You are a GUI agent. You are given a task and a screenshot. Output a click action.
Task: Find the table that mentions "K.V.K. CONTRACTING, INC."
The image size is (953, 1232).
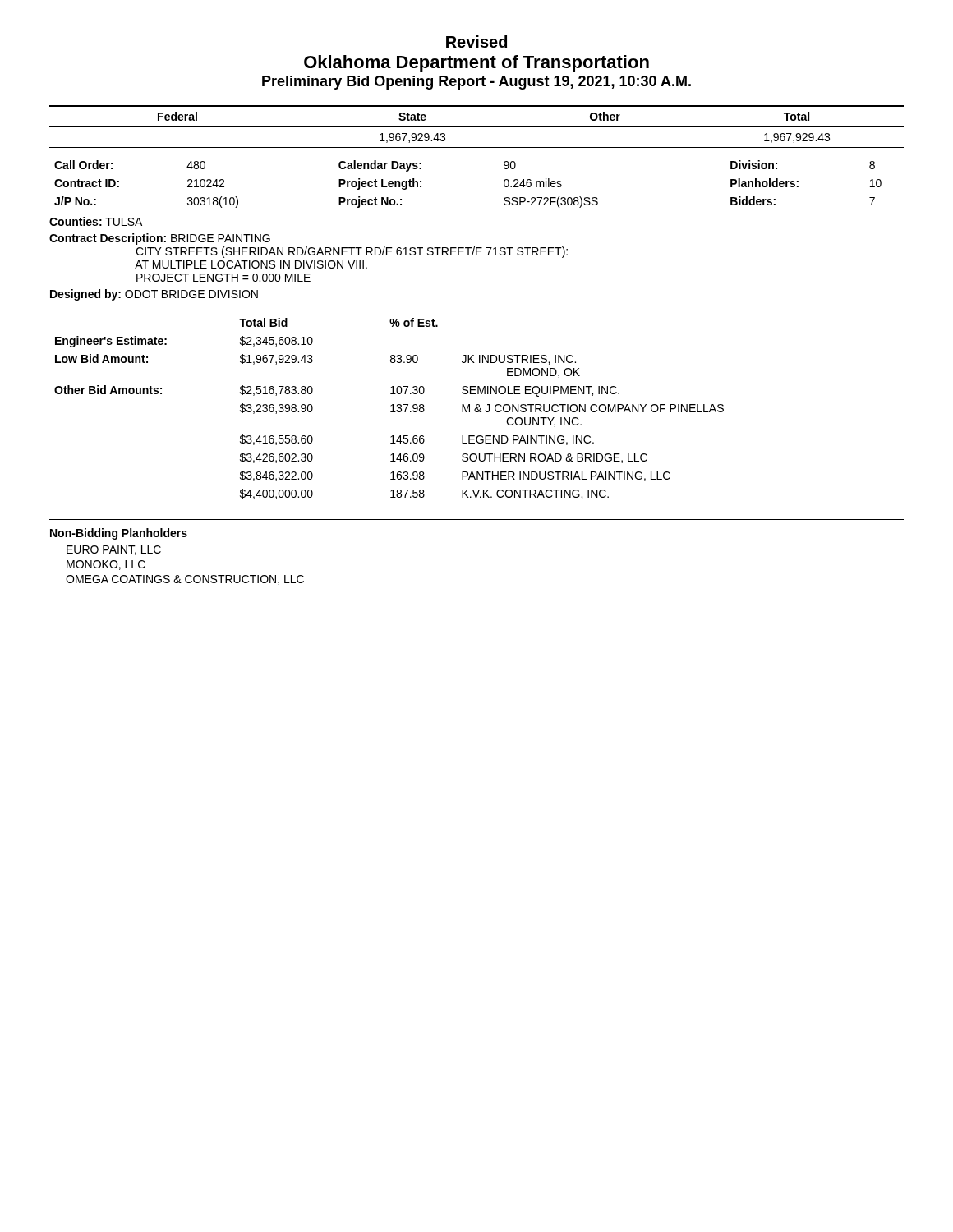pos(476,408)
